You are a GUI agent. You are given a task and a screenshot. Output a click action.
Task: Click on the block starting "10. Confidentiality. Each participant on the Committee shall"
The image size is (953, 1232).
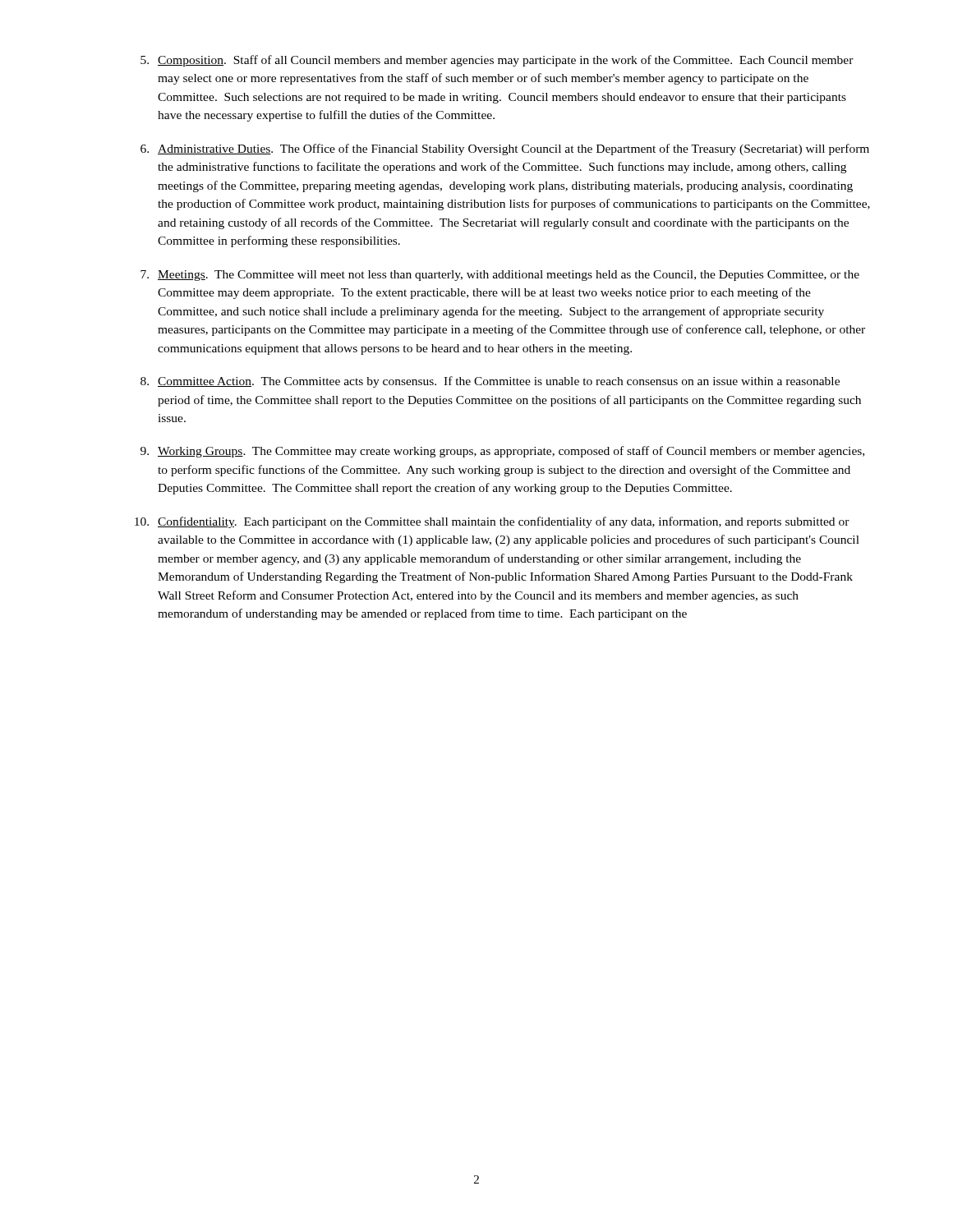(x=489, y=568)
